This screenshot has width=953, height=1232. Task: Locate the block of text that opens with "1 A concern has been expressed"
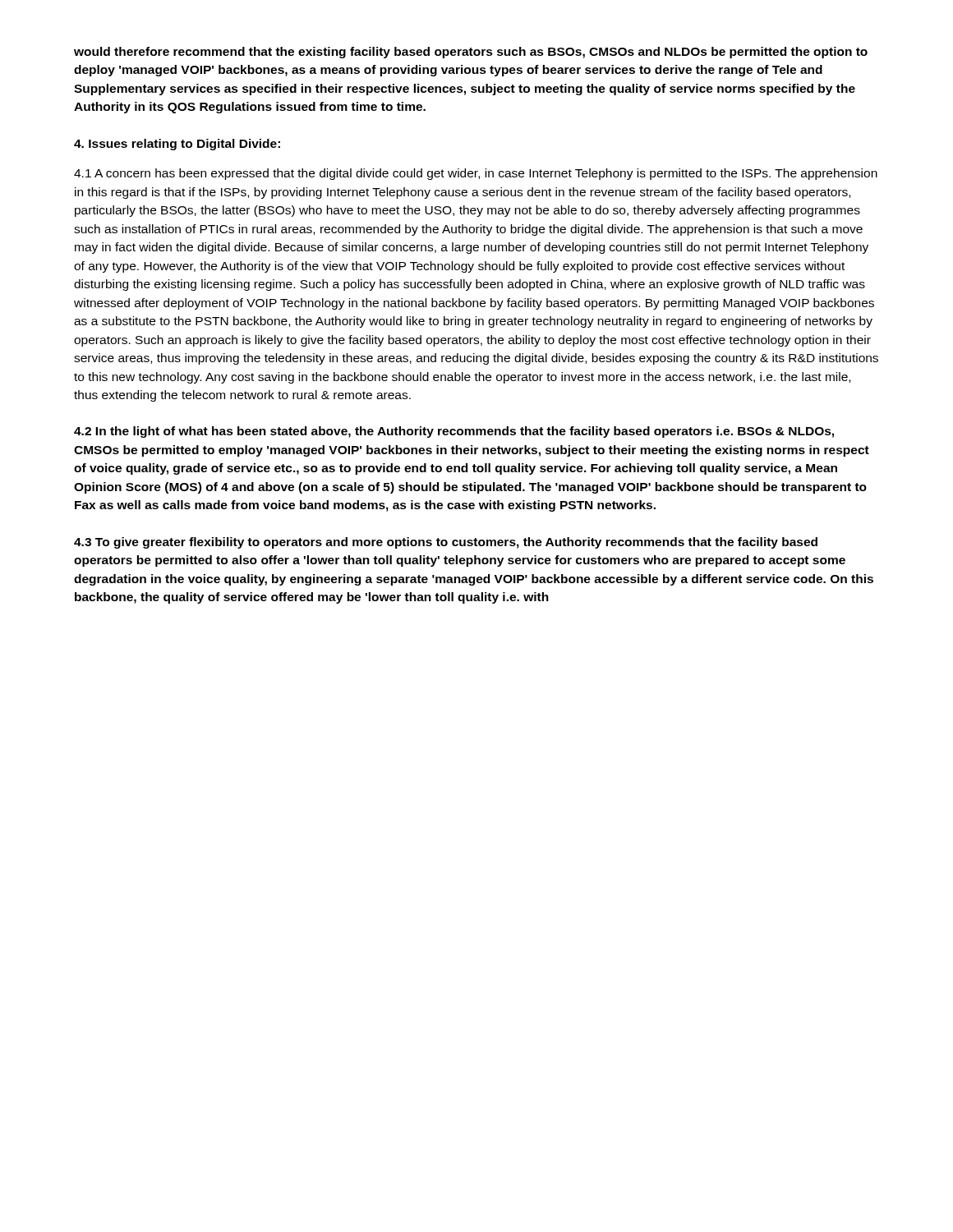pyautogui.click(x=476, y=285)
